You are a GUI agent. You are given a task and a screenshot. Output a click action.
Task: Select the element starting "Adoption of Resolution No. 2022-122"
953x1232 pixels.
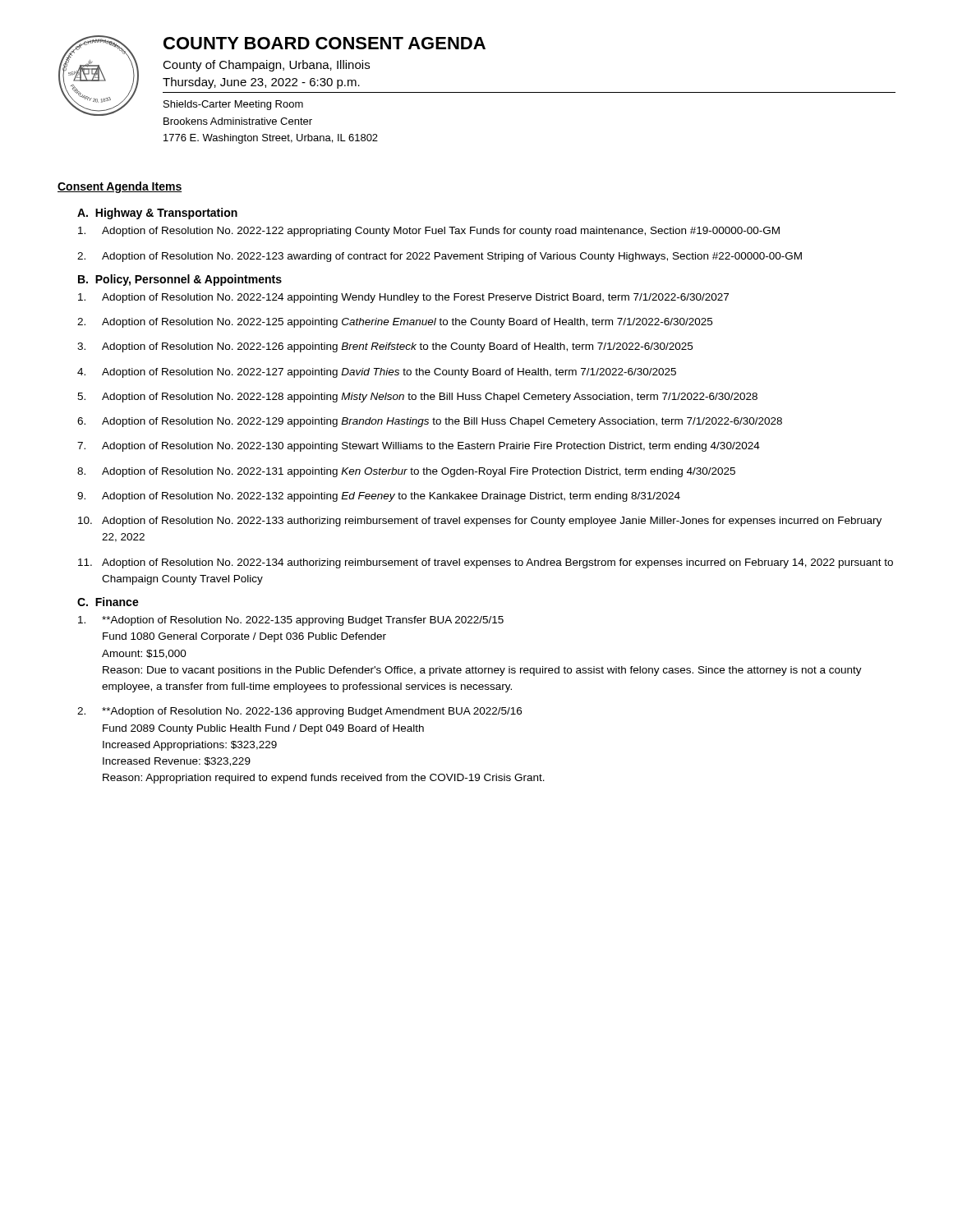tap(486, 231)
